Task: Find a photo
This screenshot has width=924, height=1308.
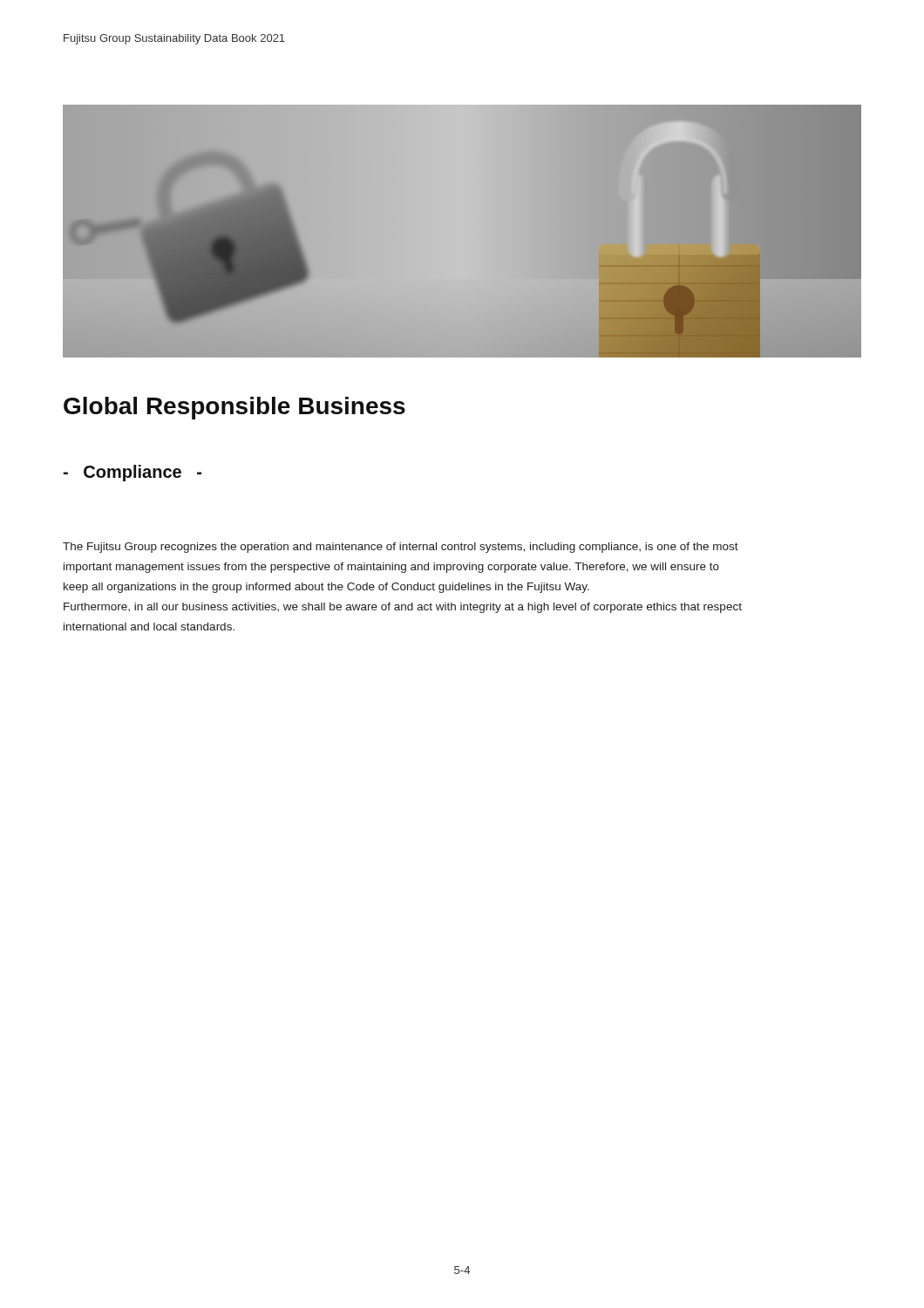Action: 462,231
